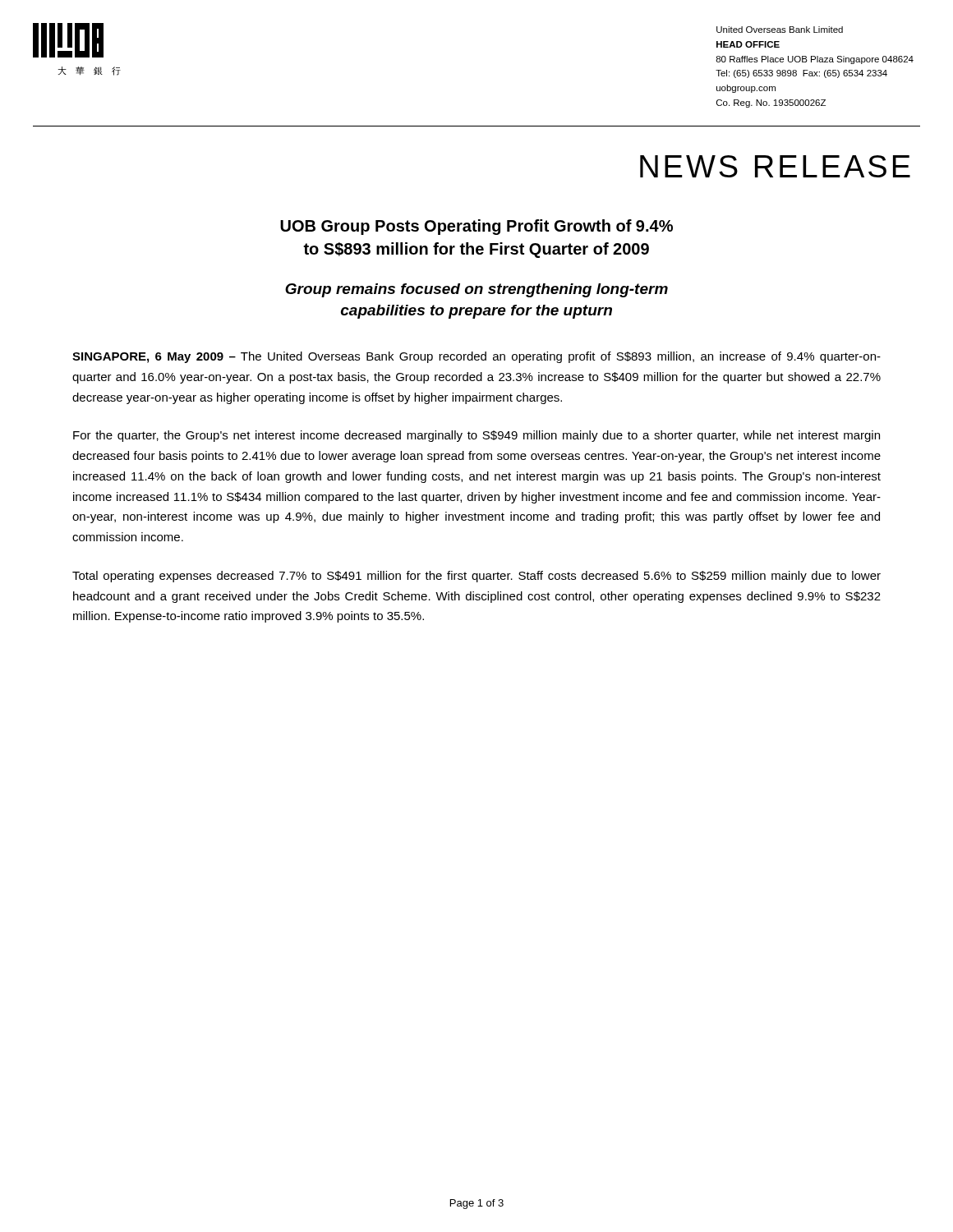Select the text block that reads "Total operating expenses"
The image size is (953, 1232).
(x=476, y=595)
